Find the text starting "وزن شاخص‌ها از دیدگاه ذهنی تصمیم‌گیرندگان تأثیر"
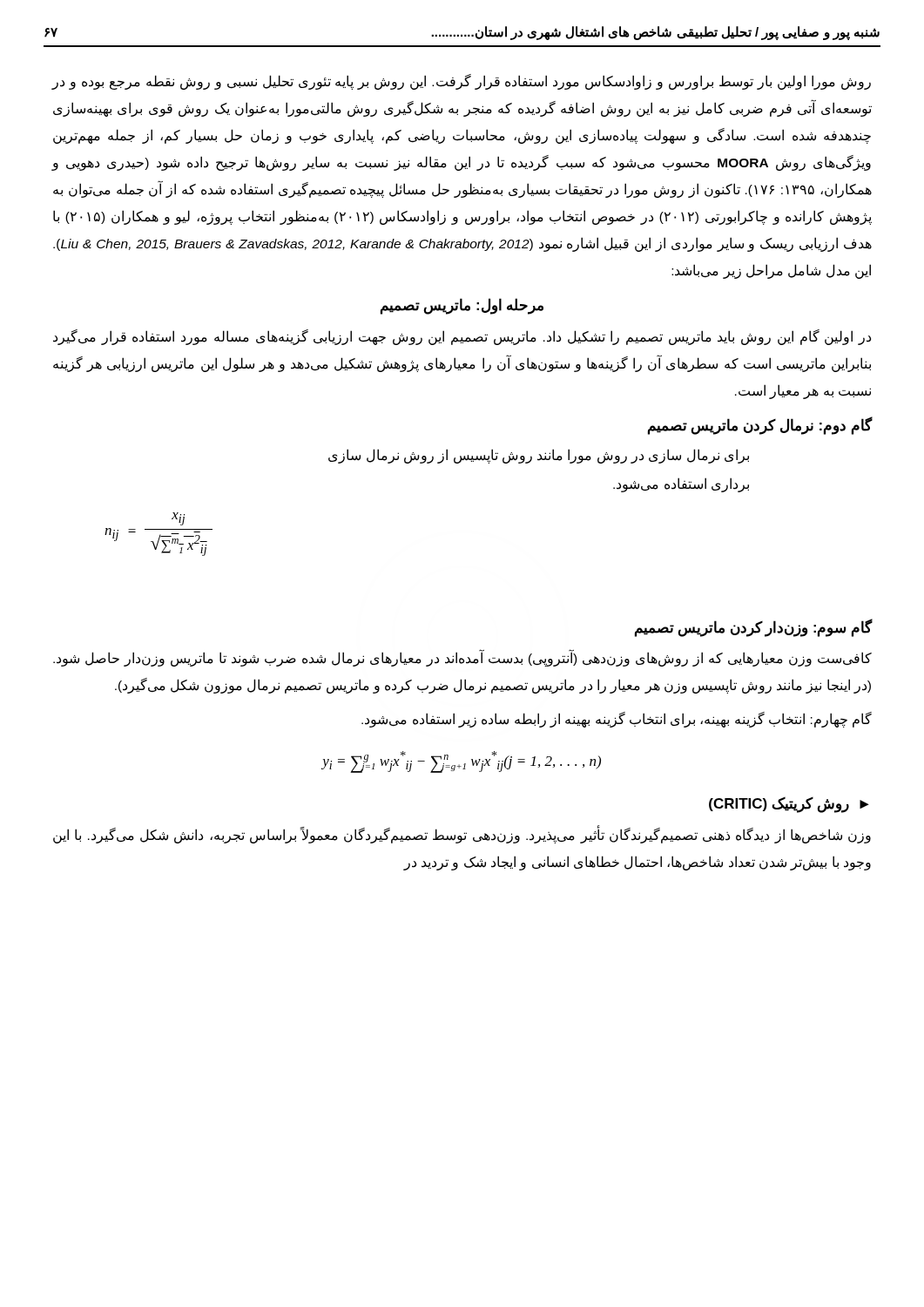924x1307 pixels. pos(462,849)
